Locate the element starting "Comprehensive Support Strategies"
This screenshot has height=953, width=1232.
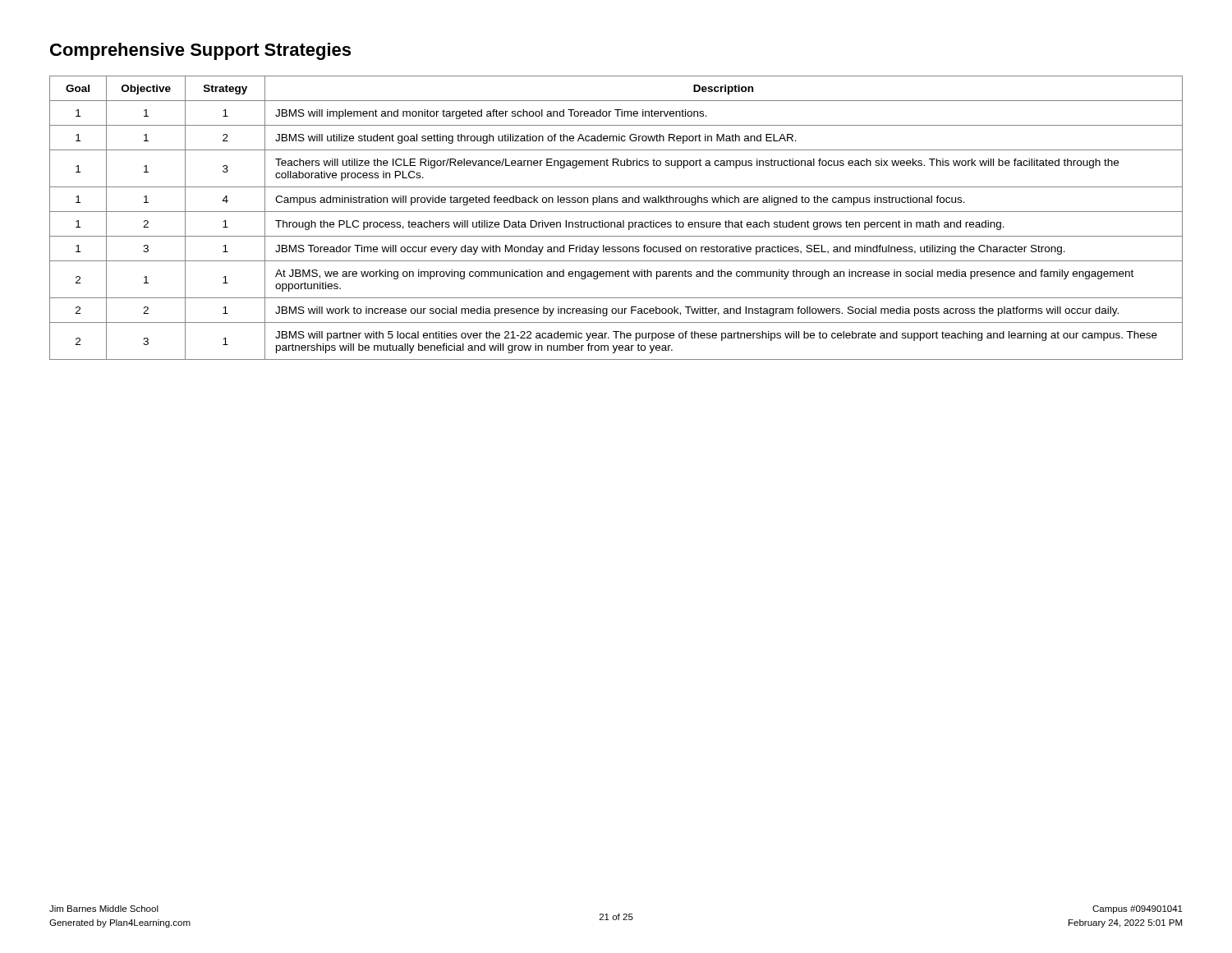[x=200, y=50]
